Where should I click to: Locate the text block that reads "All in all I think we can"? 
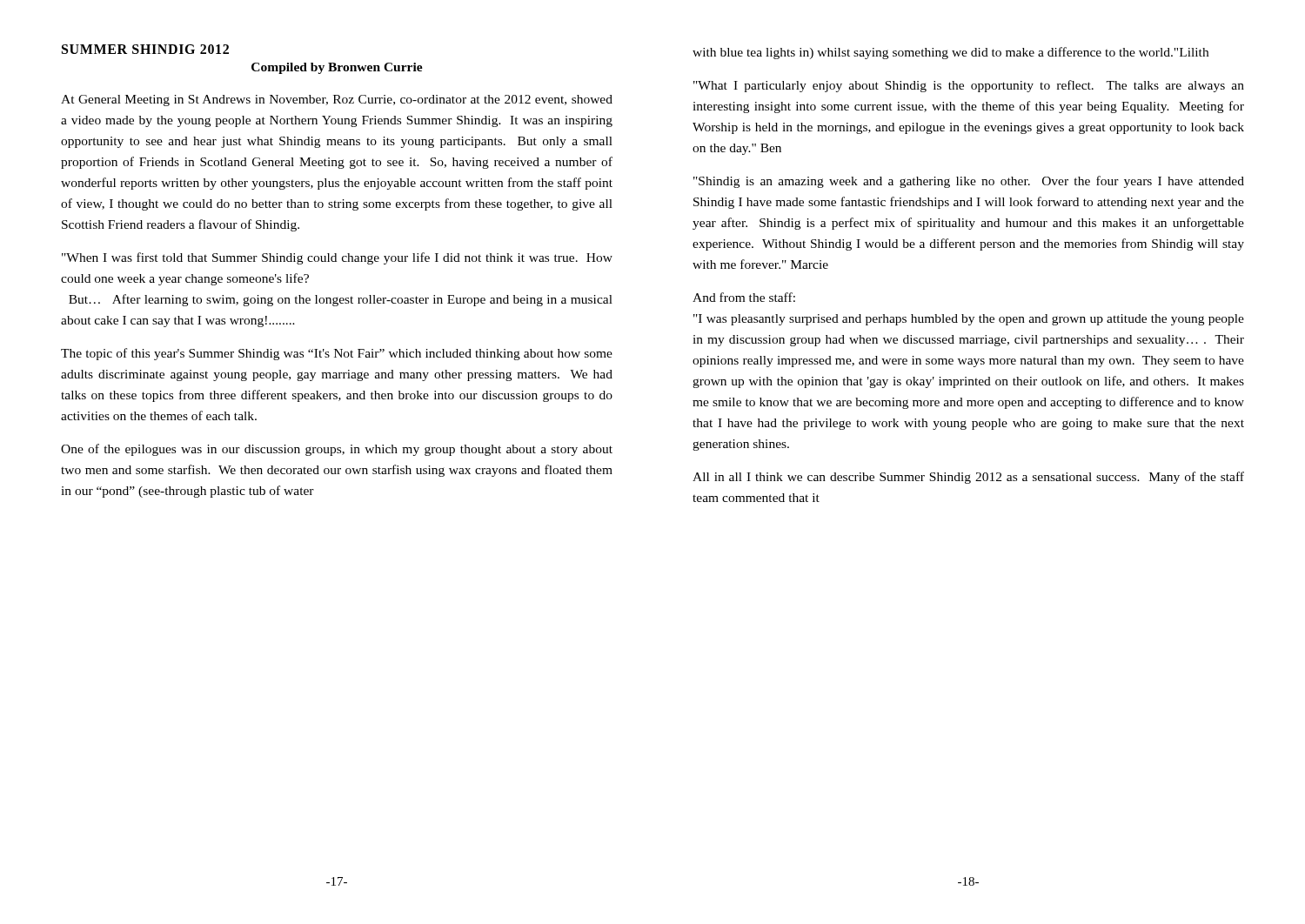click(968, 487)
